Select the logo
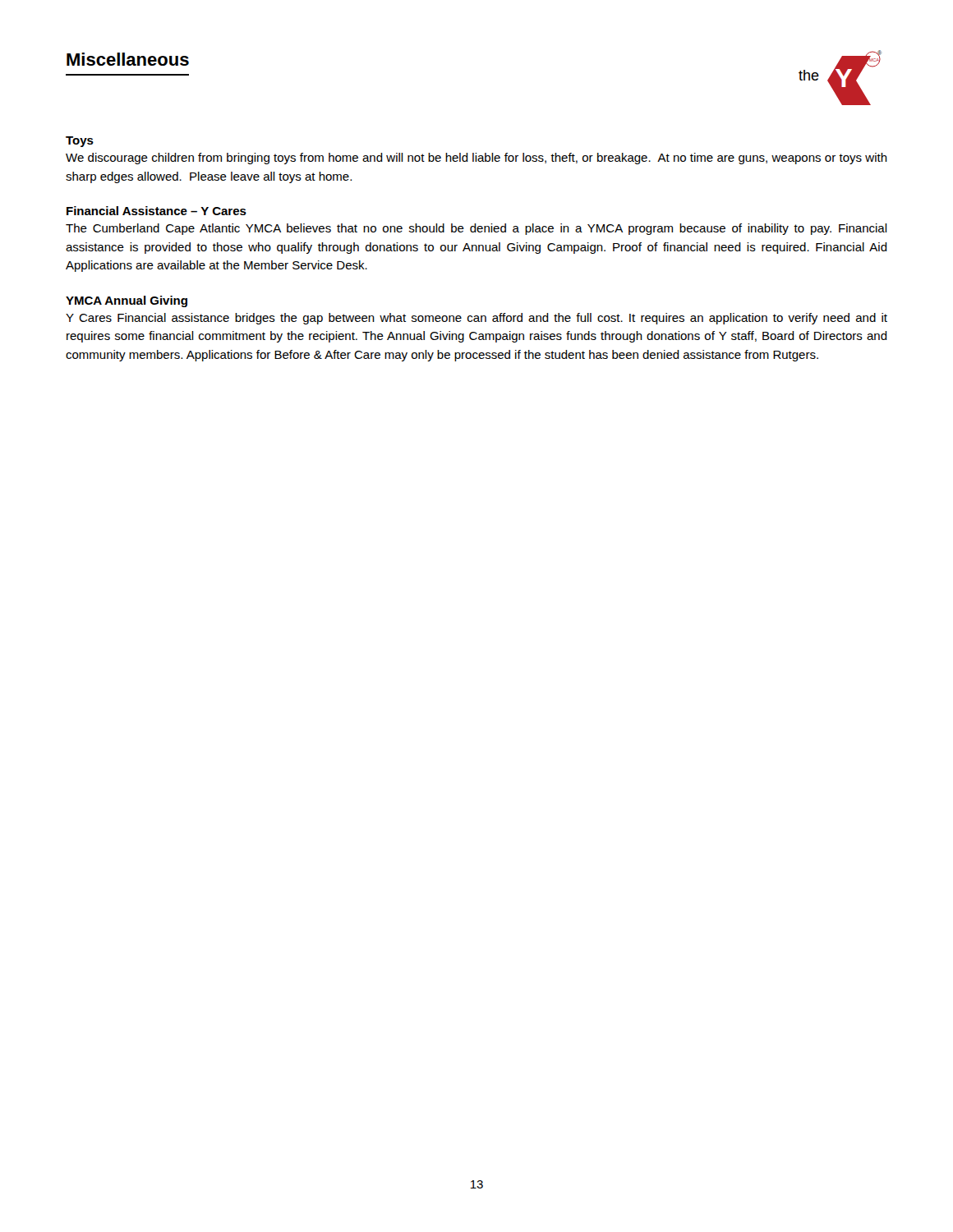The width and height of the screenshot is (953, 1232). click(x=842, y=82)
